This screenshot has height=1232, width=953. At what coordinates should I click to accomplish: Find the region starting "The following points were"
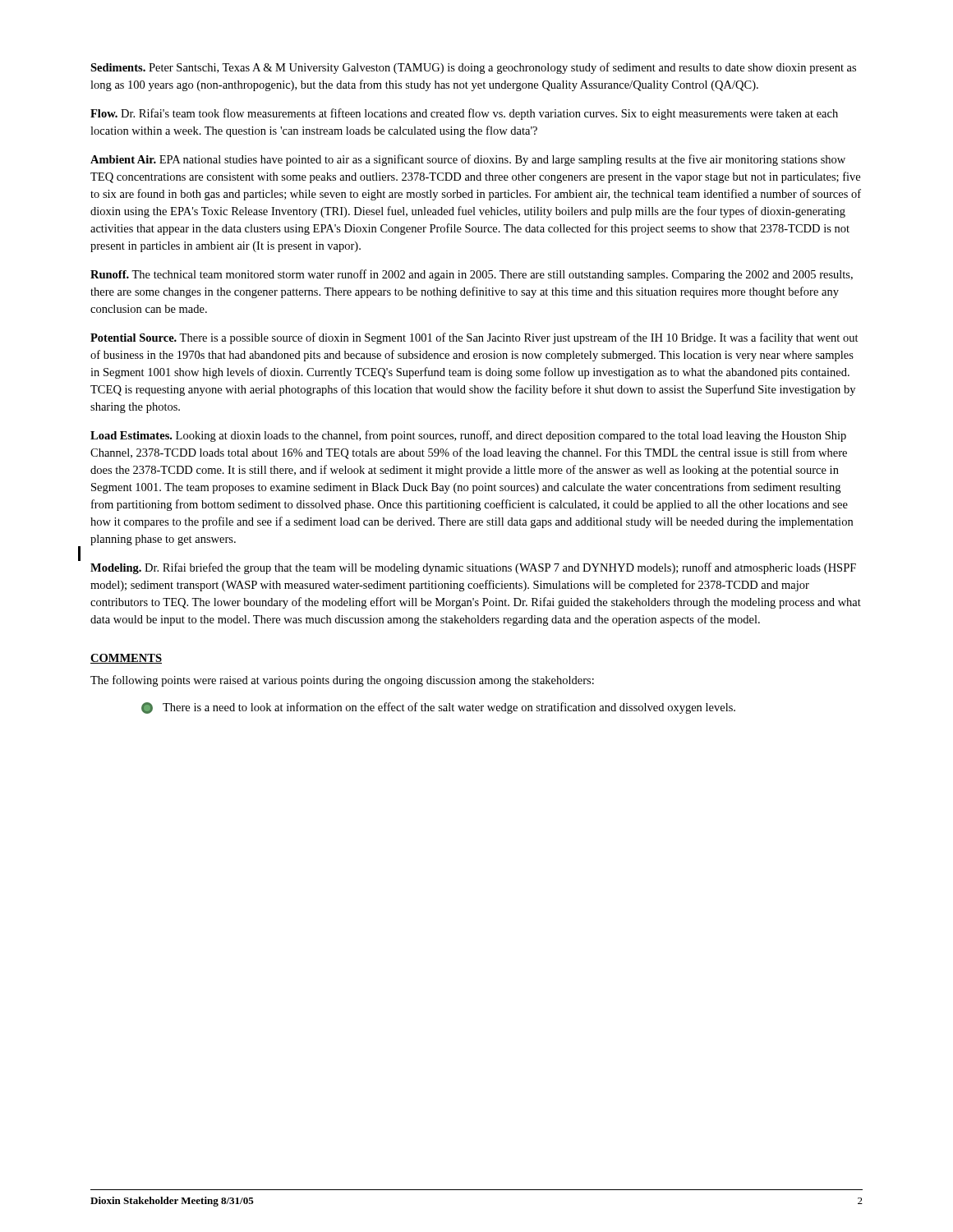342,680
